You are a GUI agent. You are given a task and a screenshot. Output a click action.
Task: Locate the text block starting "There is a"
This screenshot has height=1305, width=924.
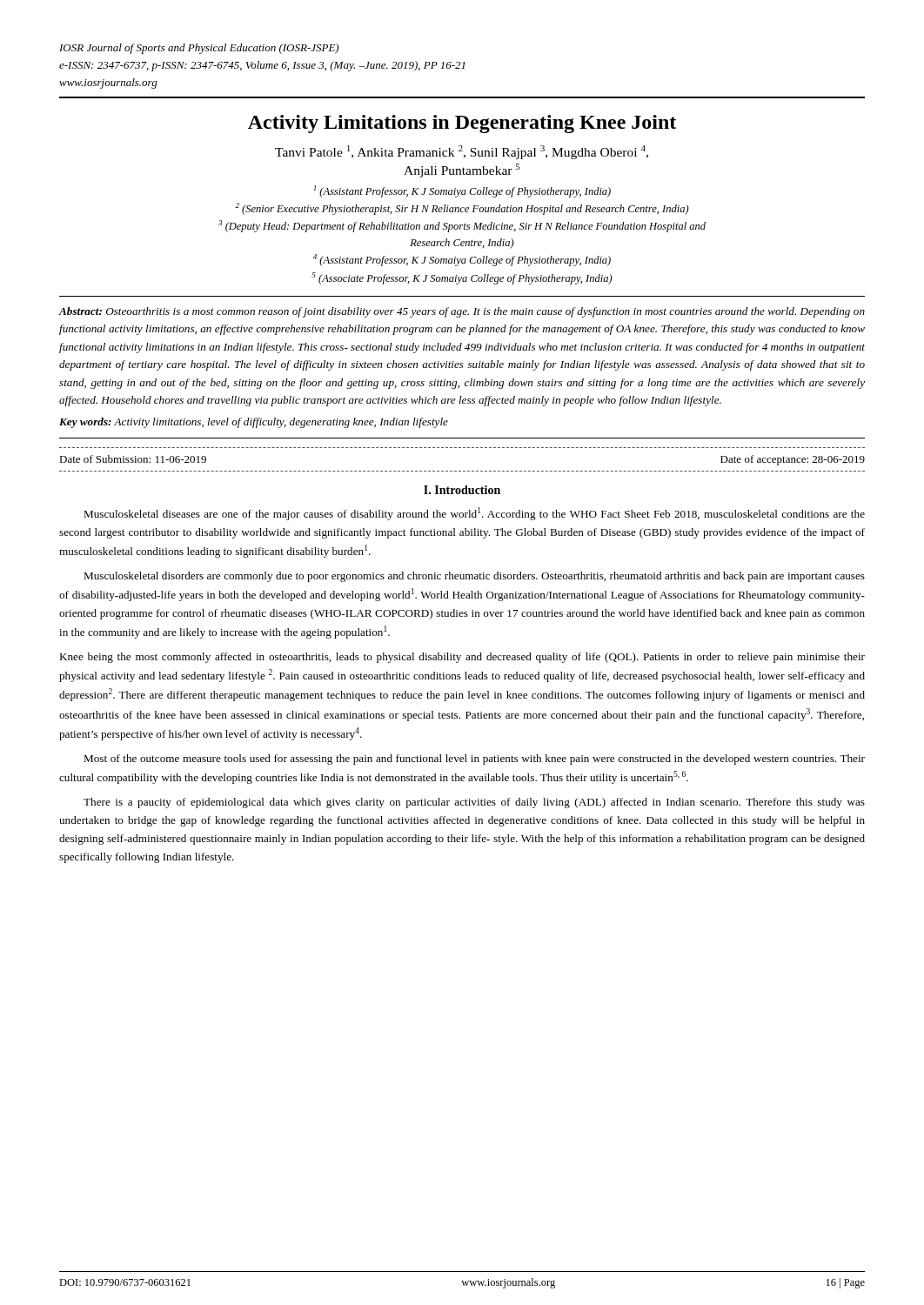[462, 829]
